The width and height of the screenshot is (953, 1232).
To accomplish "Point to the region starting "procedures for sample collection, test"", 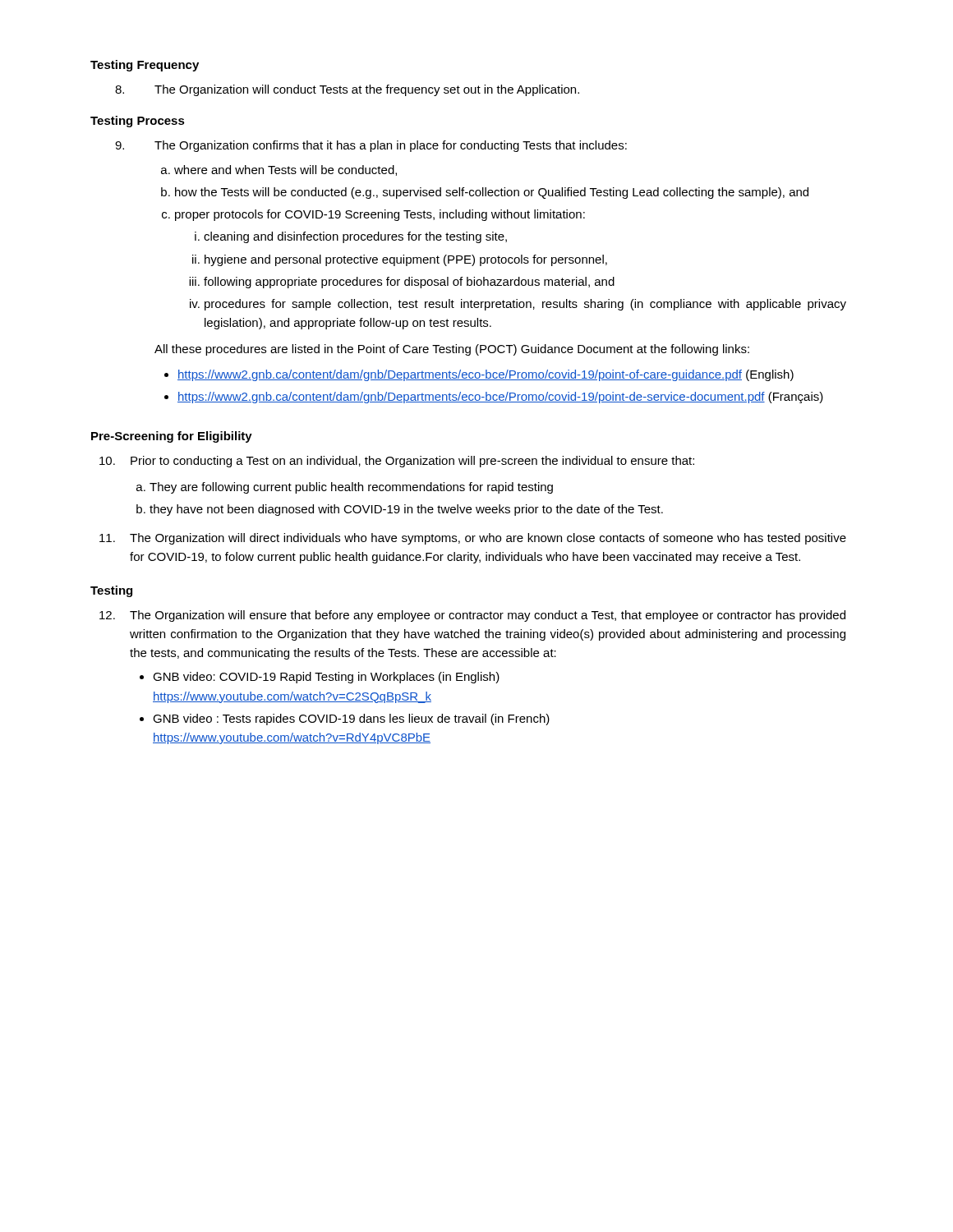I will coord(525,313).
